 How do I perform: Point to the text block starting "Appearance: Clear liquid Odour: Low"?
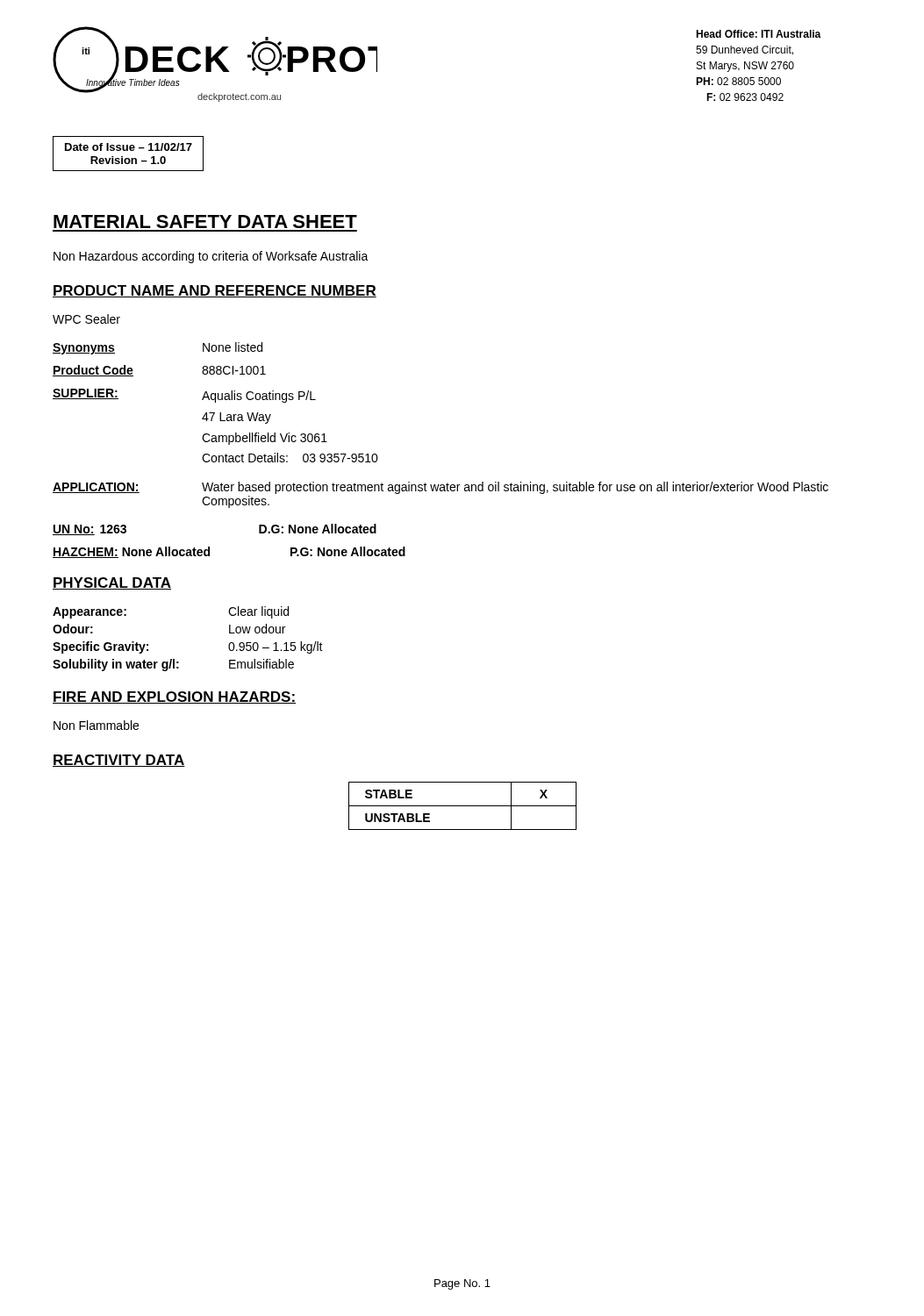tap(89, 612)
